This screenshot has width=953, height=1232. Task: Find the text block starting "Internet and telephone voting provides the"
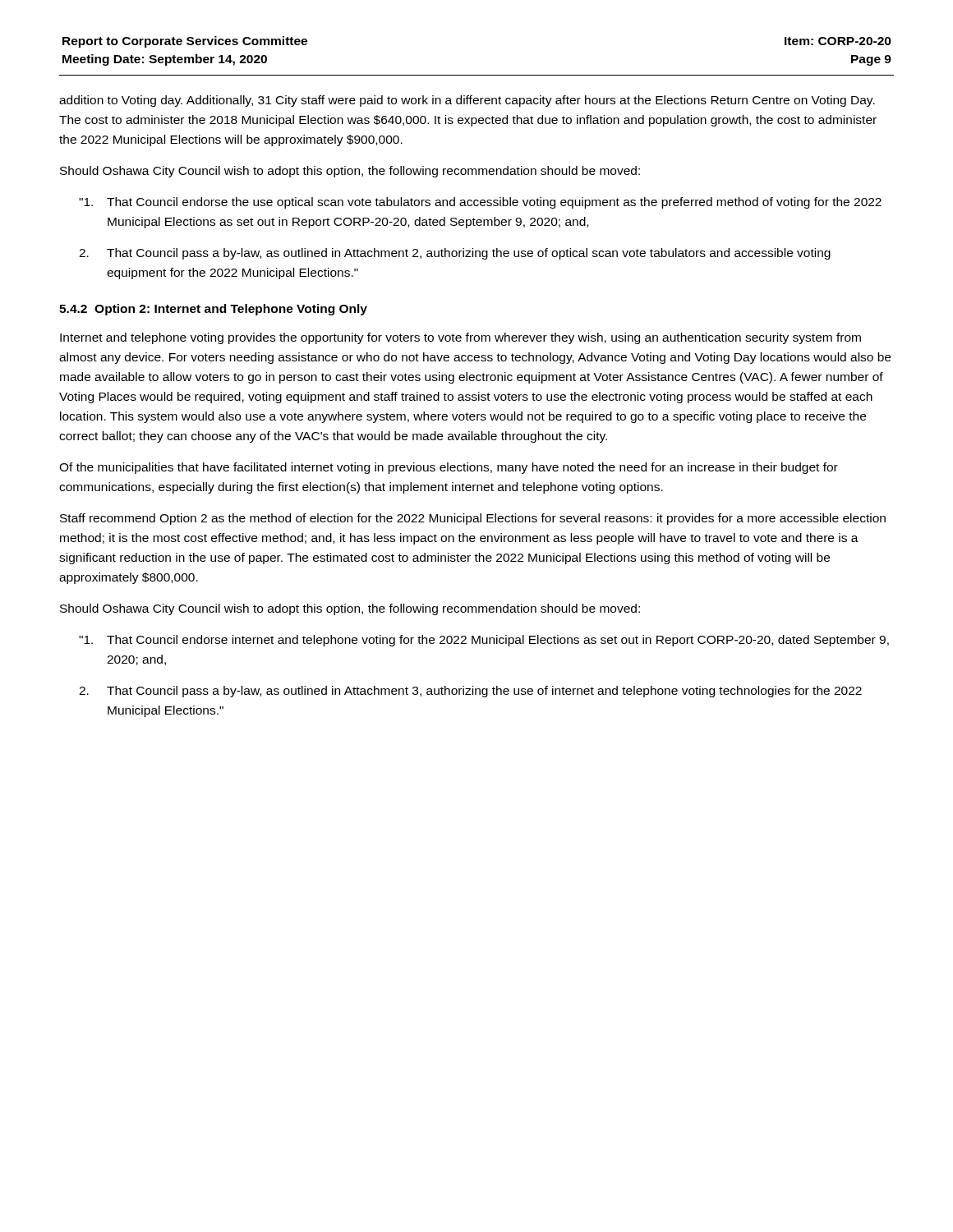475,386
